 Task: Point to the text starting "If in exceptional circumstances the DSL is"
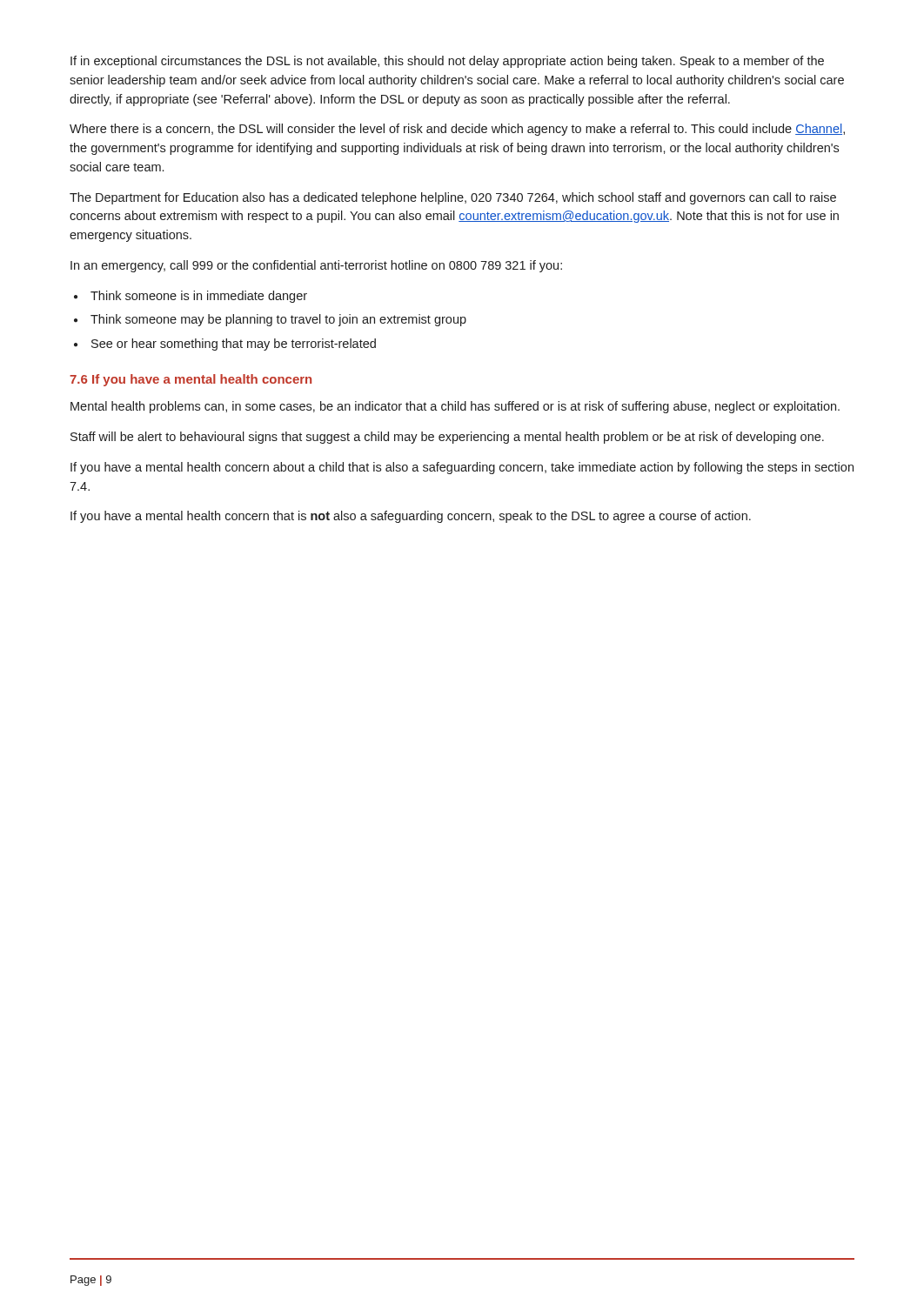[462, 81]
